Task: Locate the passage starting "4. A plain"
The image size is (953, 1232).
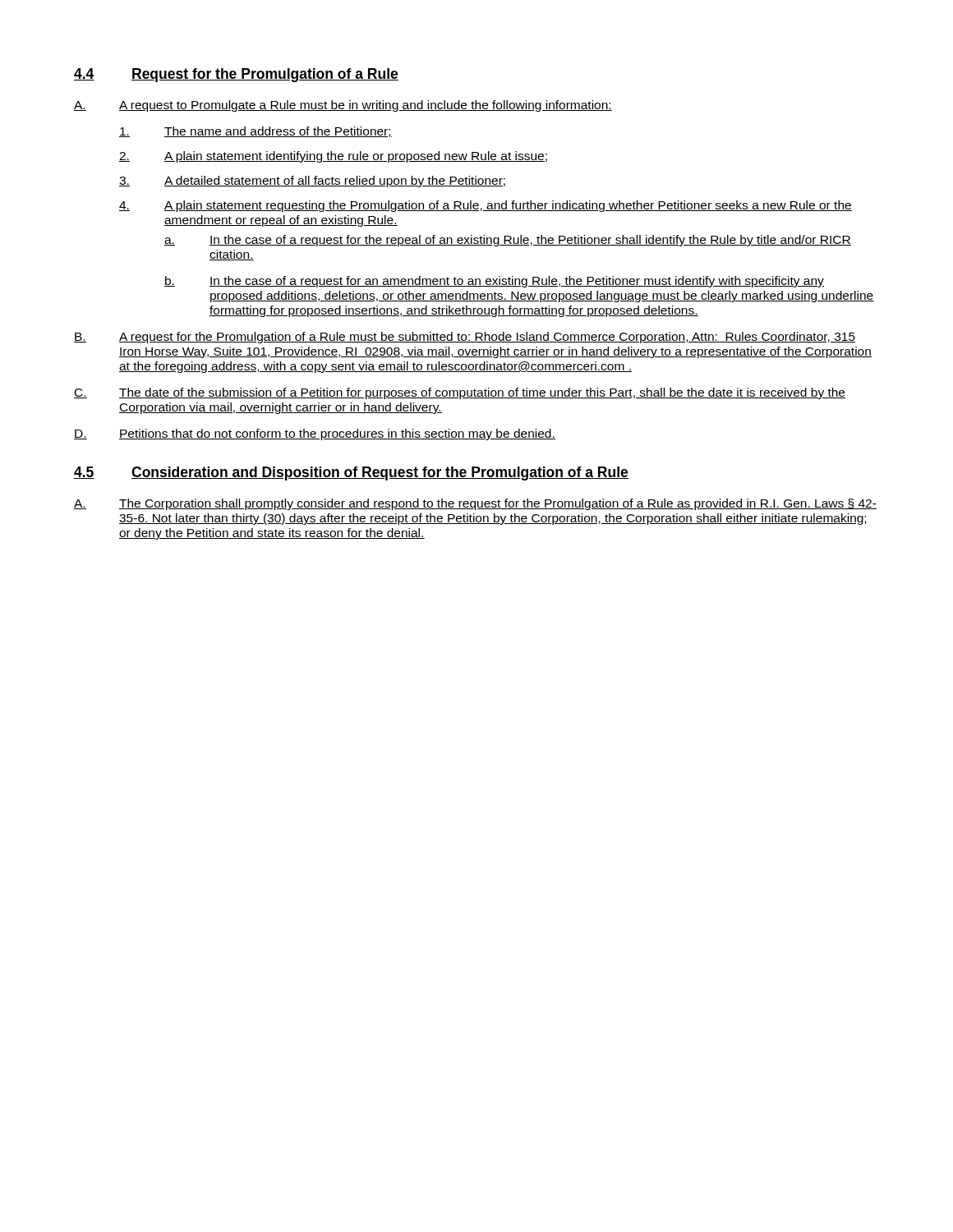Action: [499, 213]
